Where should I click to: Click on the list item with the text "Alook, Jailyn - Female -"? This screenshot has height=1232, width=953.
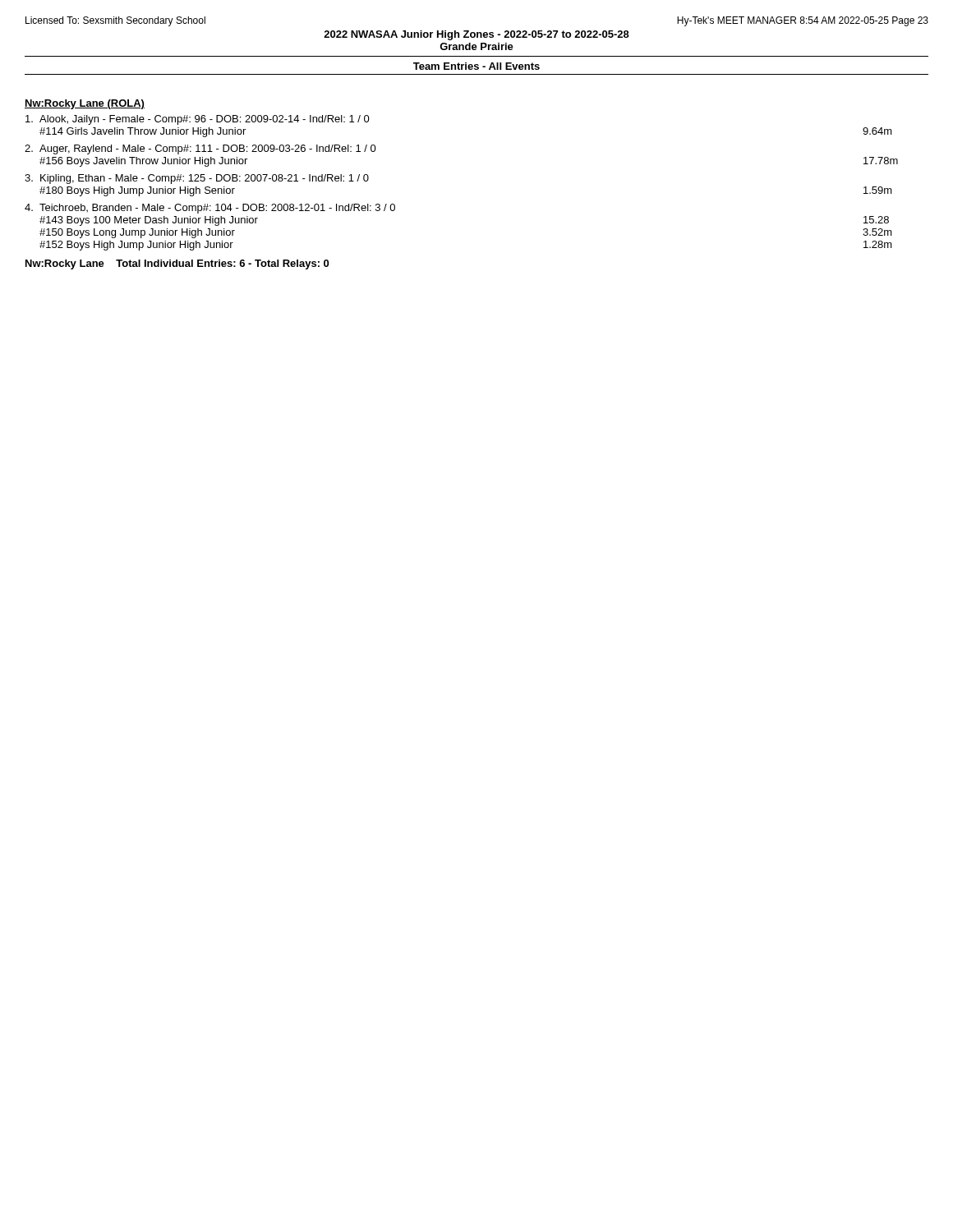(198, 120)
